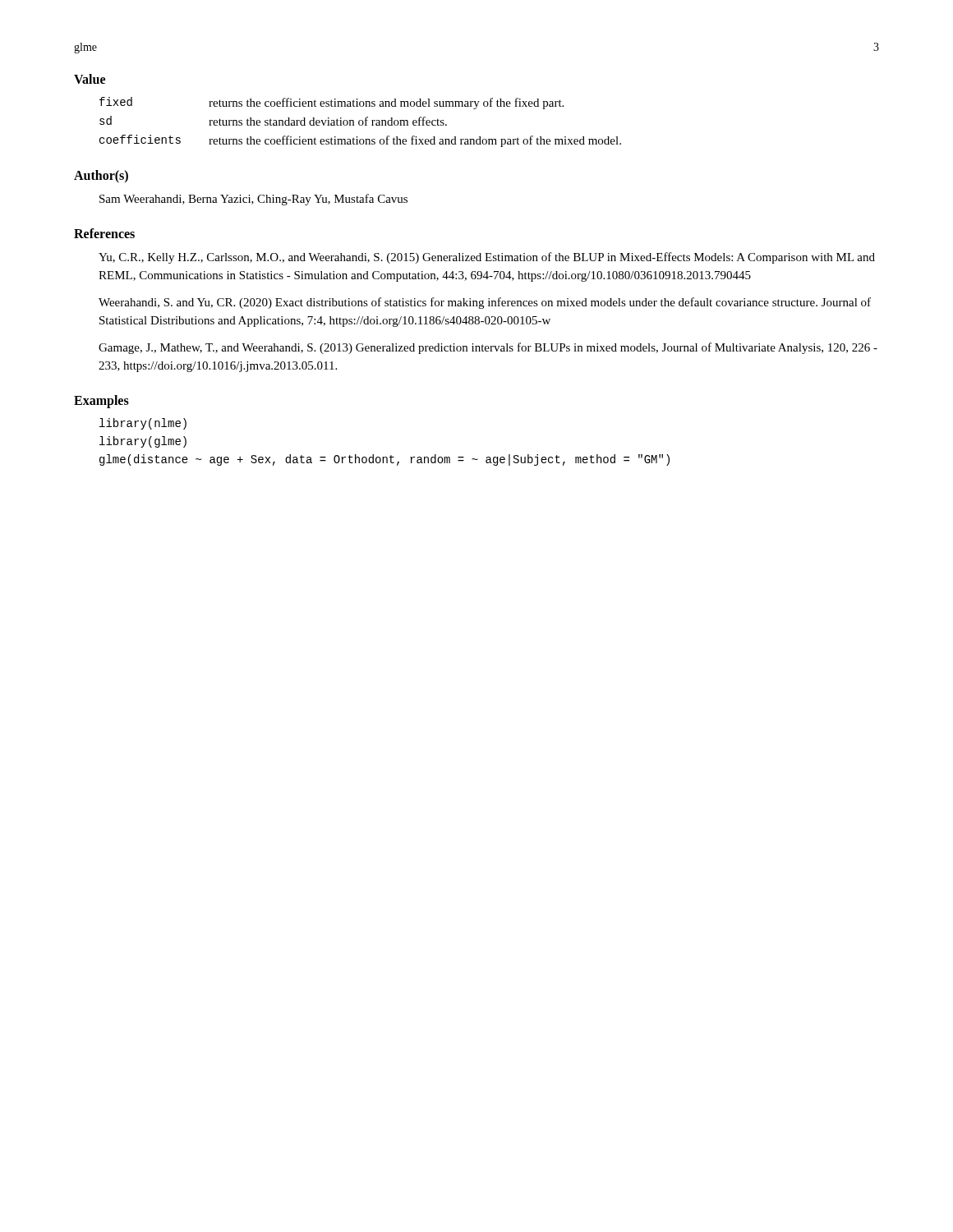Find the block on this page that starts "Weerahandi, S. and Yu, CR."
953x1232 pixels.
click(485, 311)
